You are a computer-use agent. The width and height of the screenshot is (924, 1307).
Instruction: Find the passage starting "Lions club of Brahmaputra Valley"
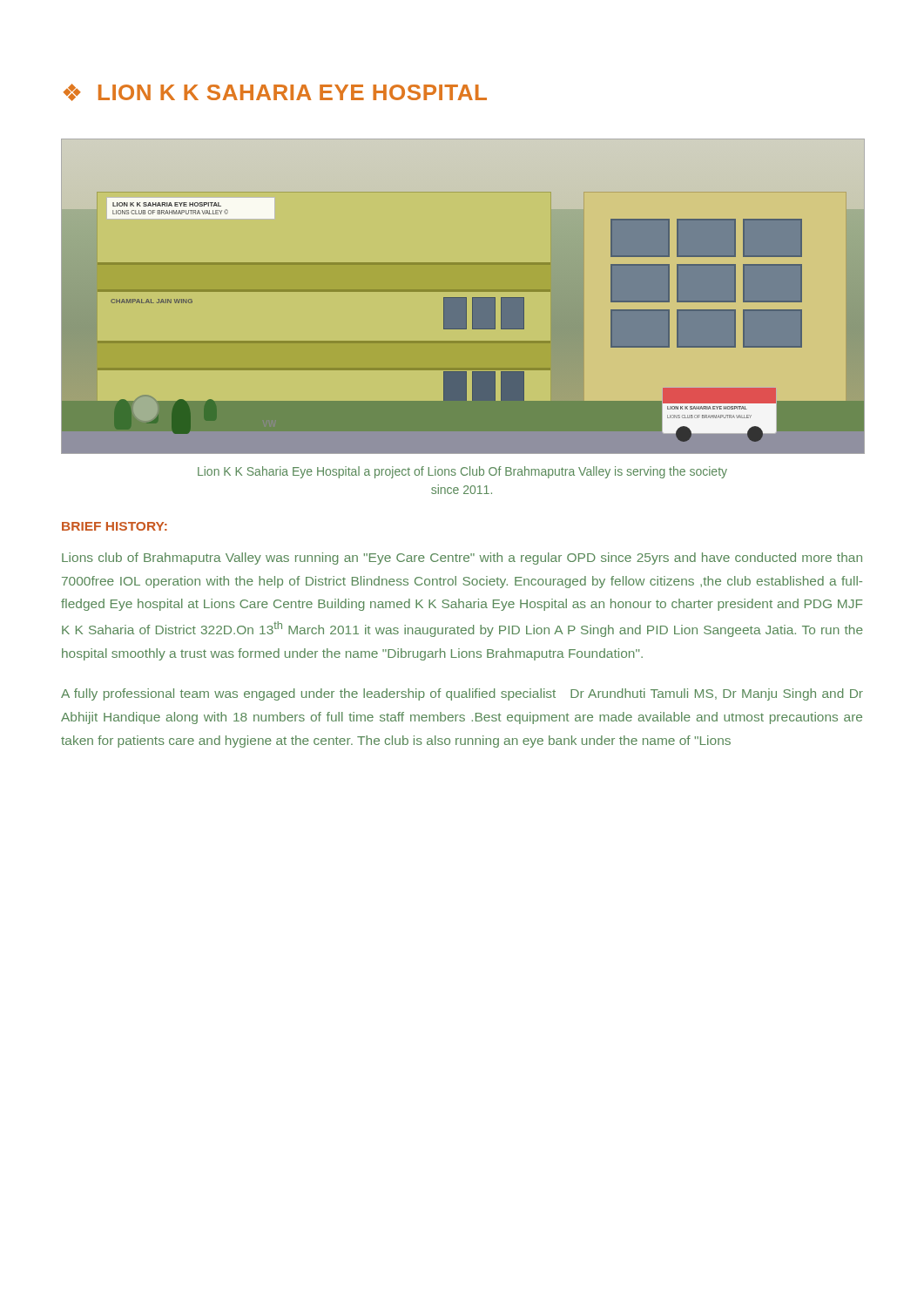point(462,605)
